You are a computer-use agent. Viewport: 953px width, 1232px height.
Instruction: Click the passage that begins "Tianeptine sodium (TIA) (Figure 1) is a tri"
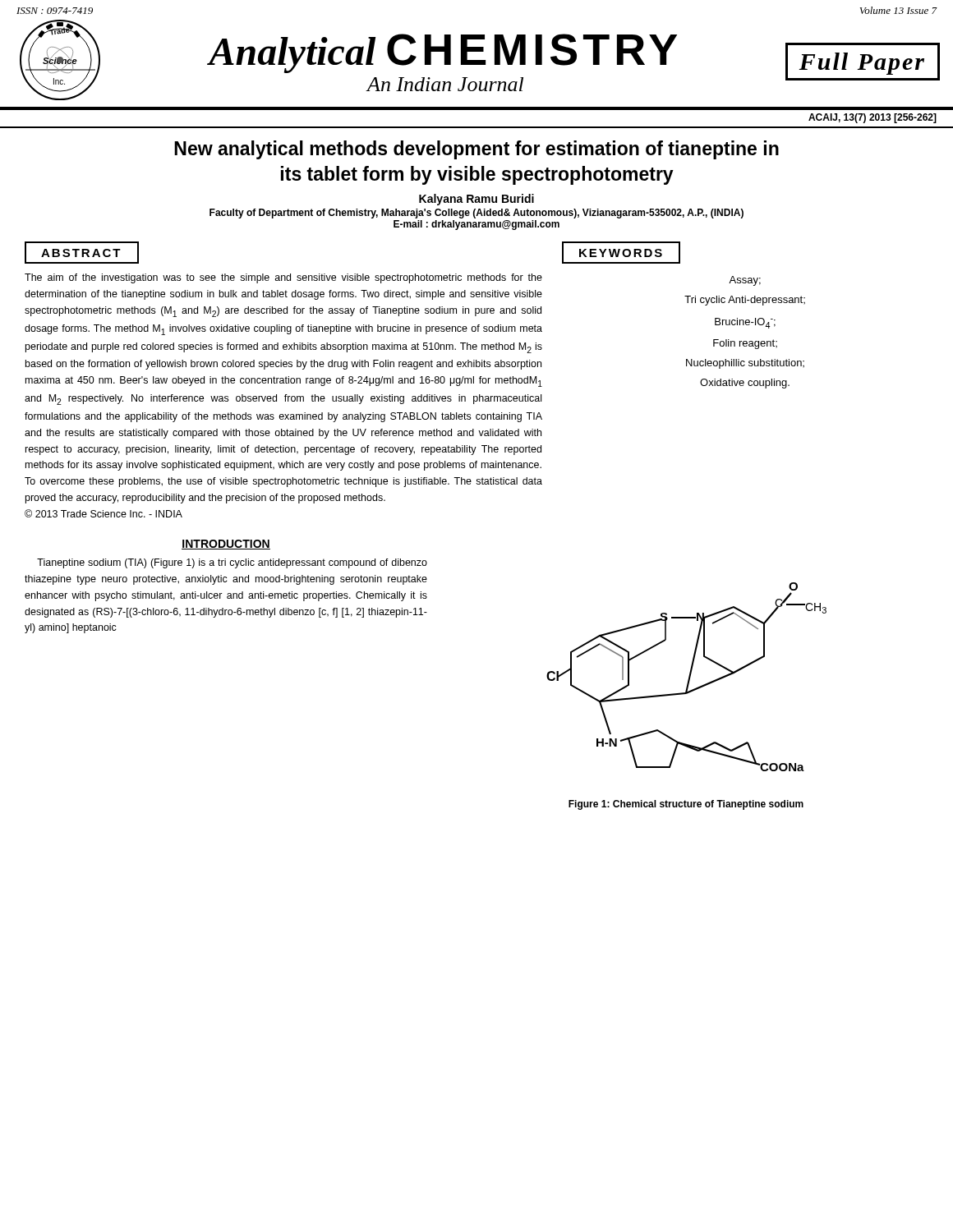pos(226,595)
